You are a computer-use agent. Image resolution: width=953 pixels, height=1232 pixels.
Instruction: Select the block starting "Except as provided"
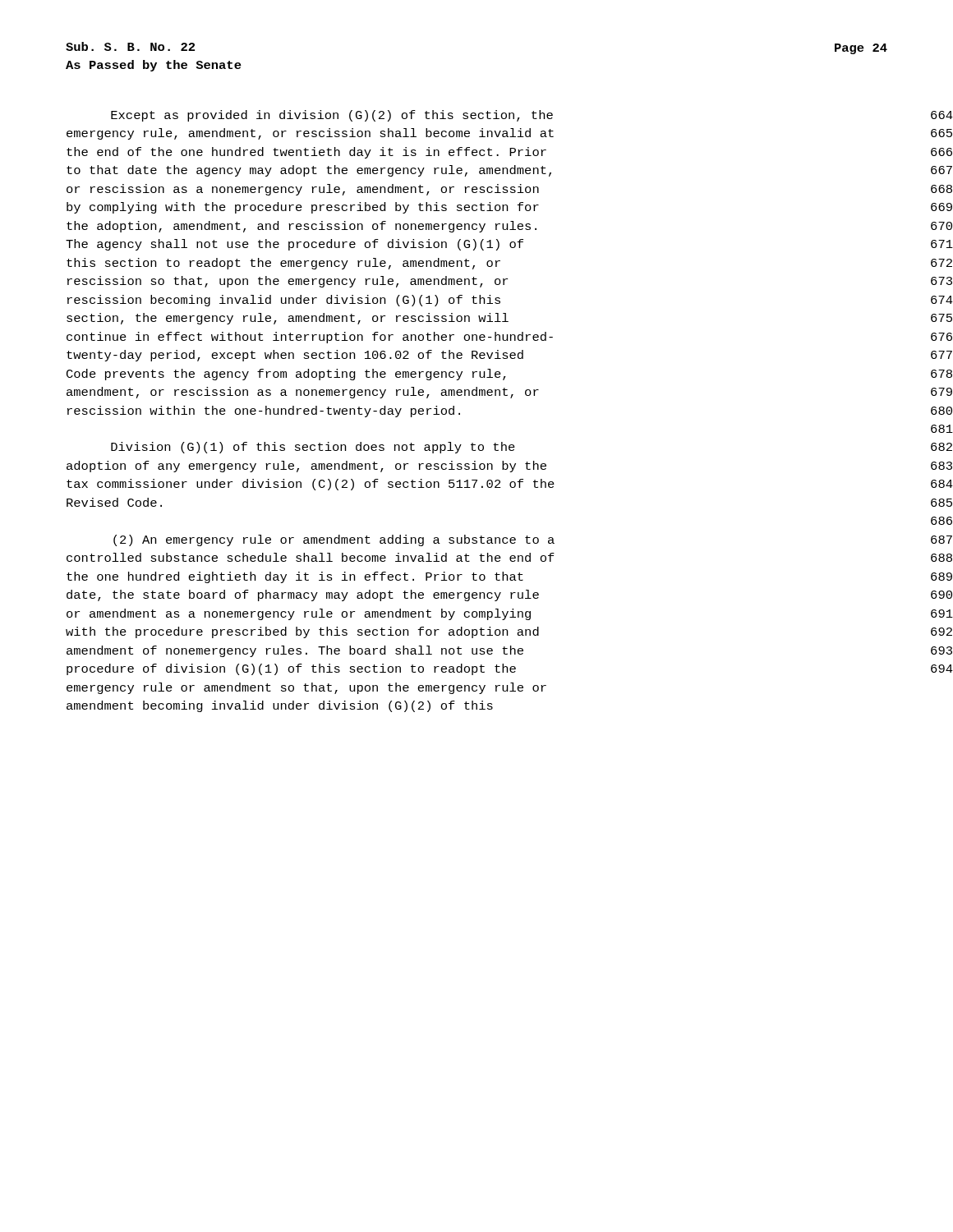pyautogui.click(x=310, y=263)
